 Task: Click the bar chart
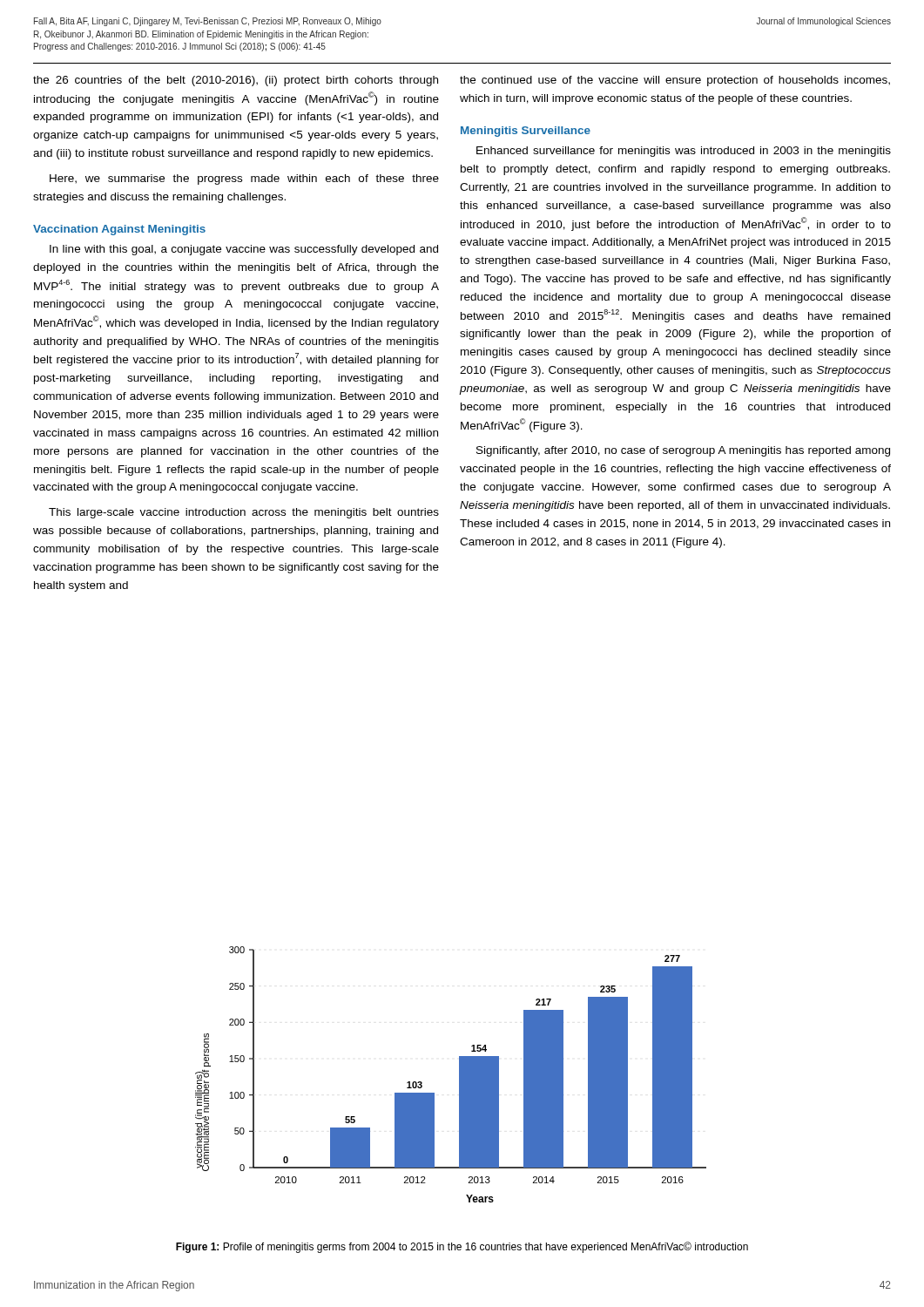click(x=462, y=1080)
